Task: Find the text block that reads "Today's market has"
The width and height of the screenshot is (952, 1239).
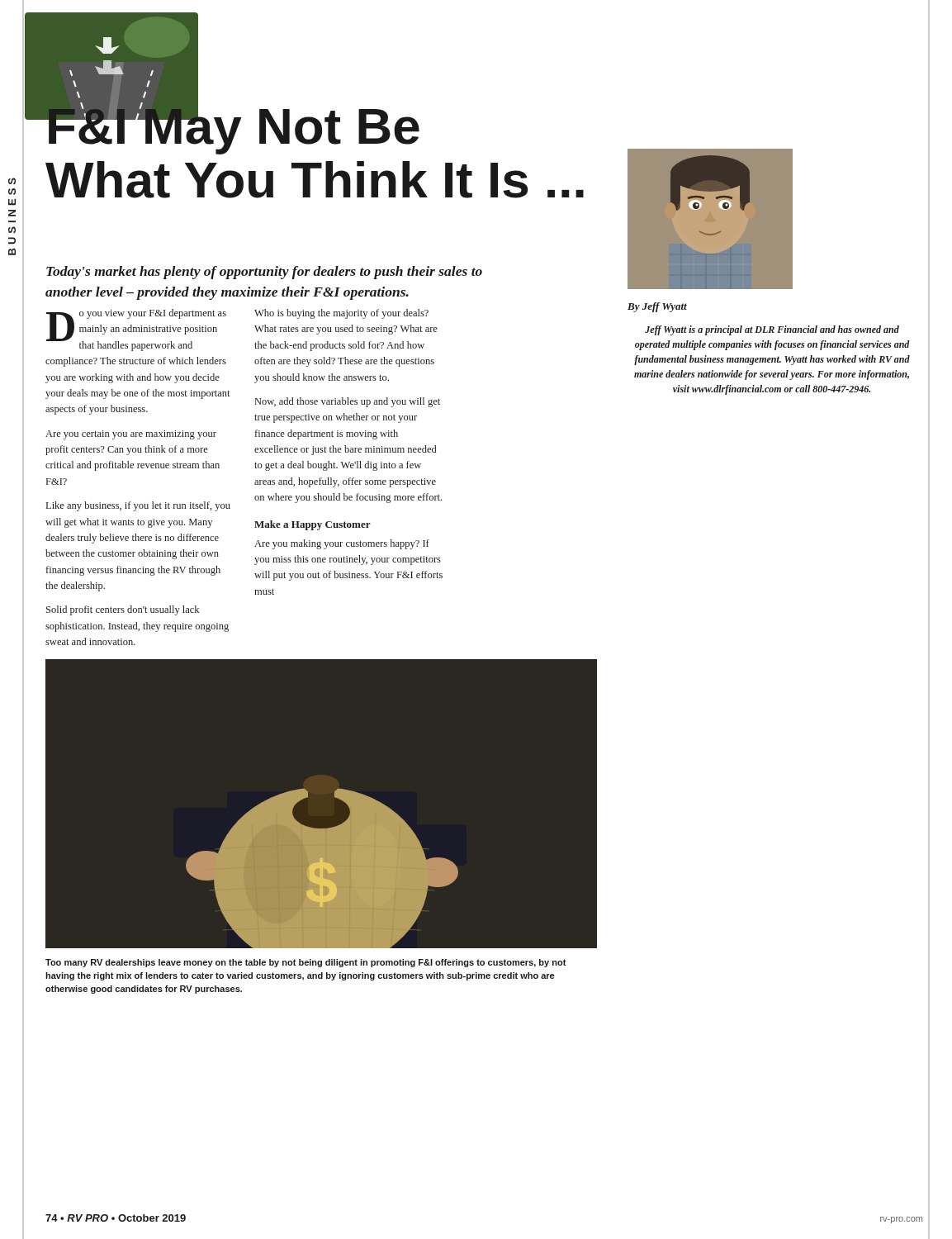Action: click(x=334, y=281)
